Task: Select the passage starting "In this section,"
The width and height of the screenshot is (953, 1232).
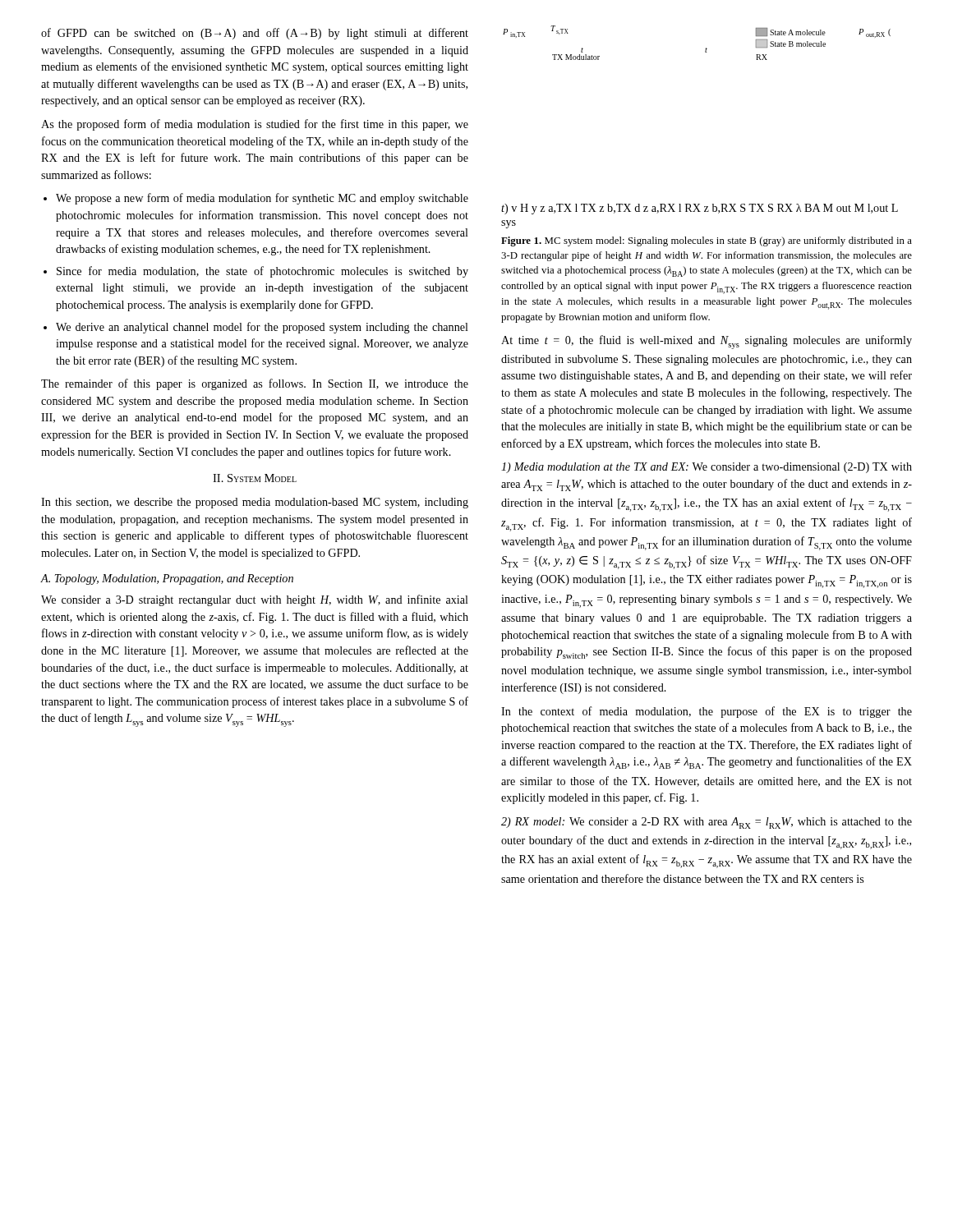Action: pyautogui.click(x=255, y=528)
